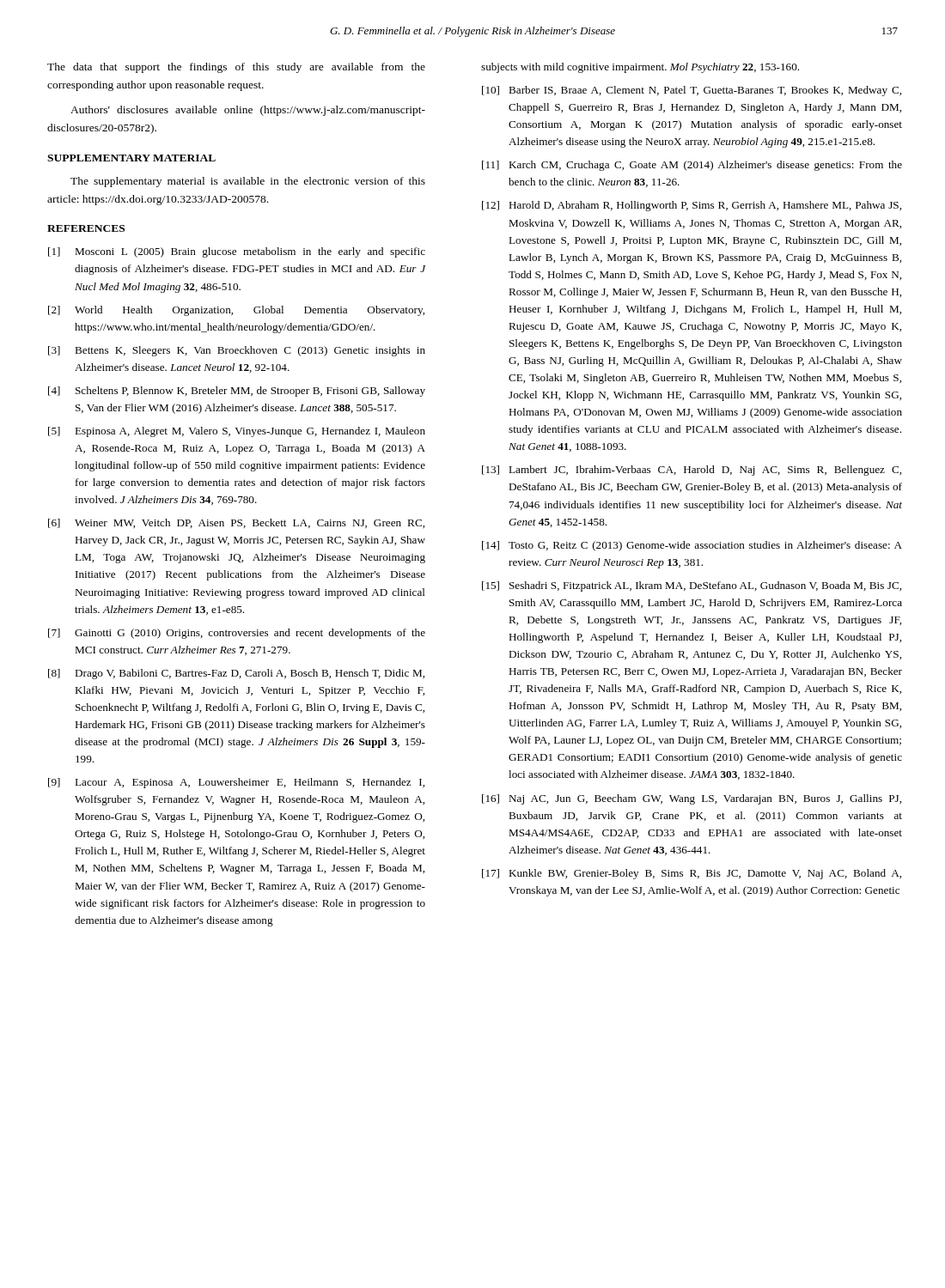Navigate to the region starting "The data that support the findings of"

point(236,98)
